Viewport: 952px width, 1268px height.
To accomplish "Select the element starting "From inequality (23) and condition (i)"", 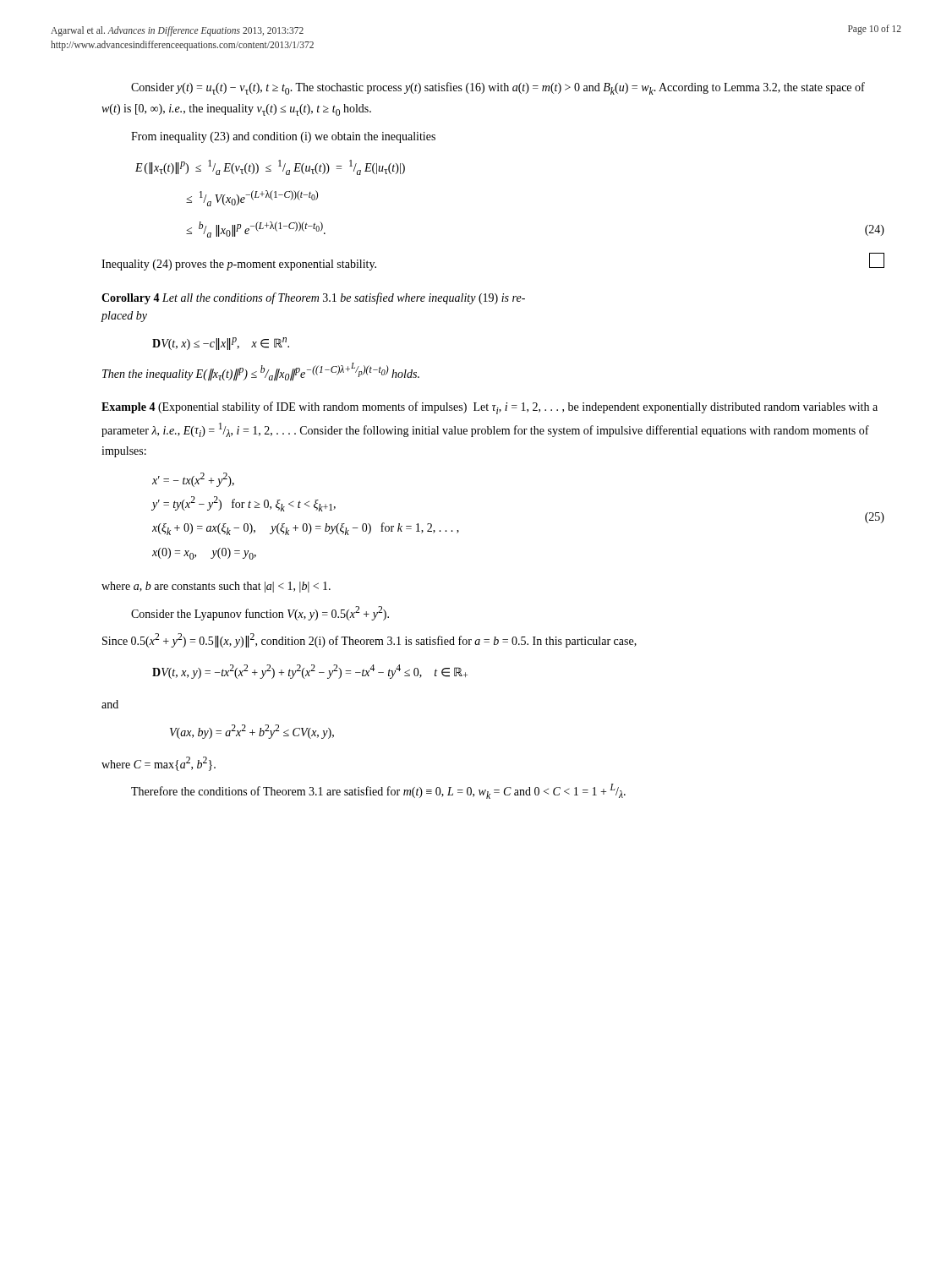I will tap(283, 136).
